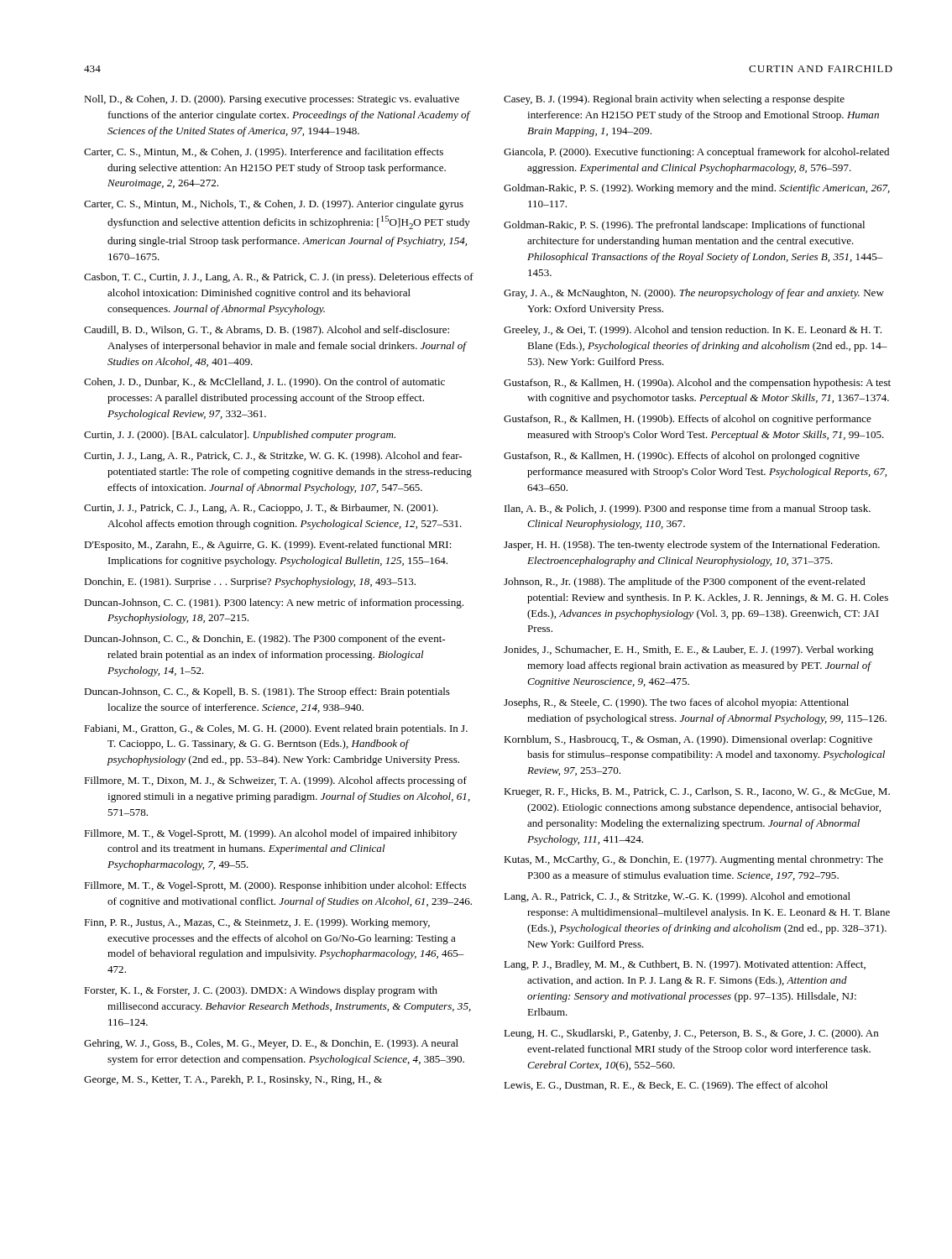Find the region starting "Lang, P. J., Bradley, M."
Image resolution: width=952 pixels, height=1259 pixels.
tap(685, 988)
